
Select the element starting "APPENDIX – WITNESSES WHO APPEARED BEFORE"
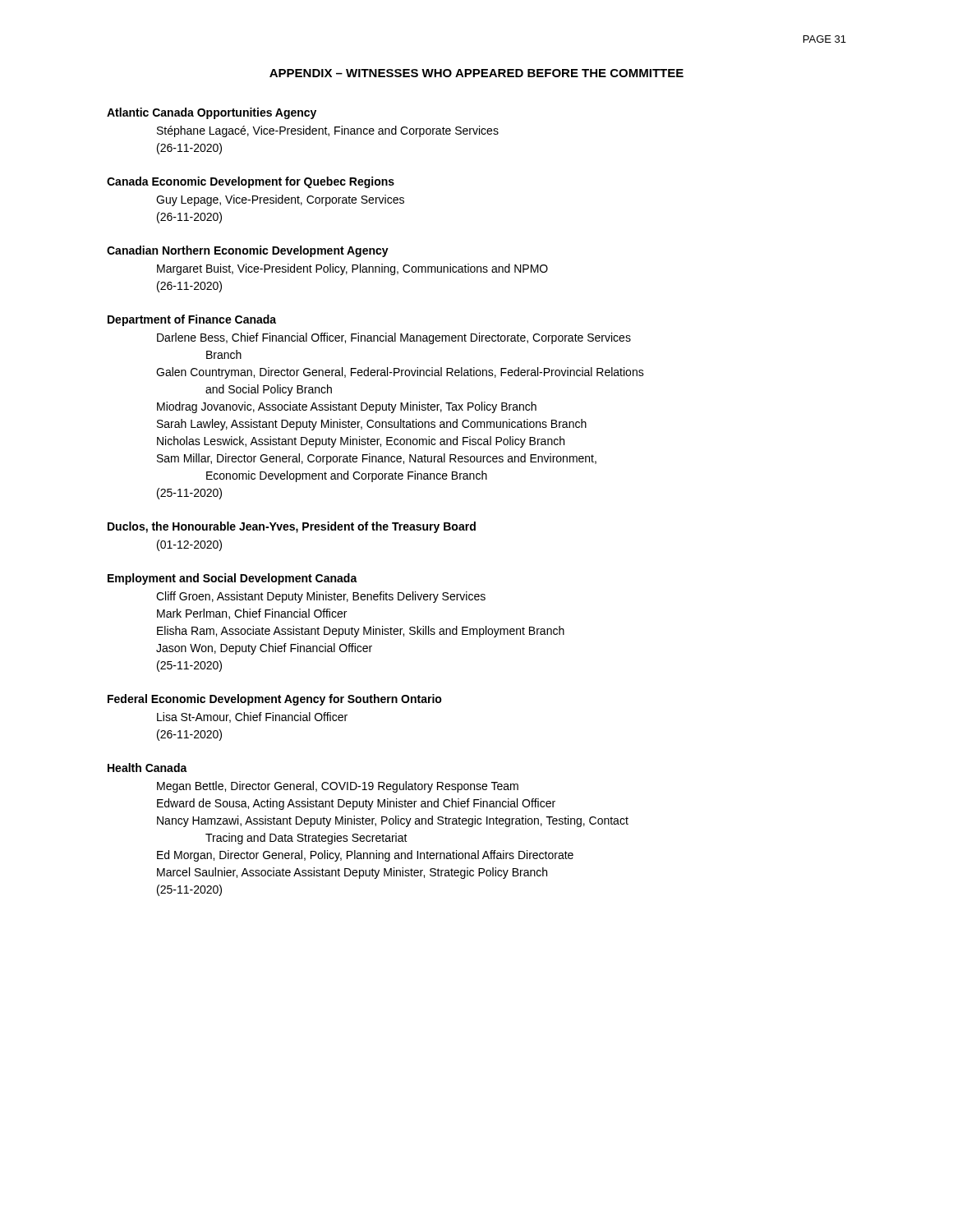coord(476,73)
